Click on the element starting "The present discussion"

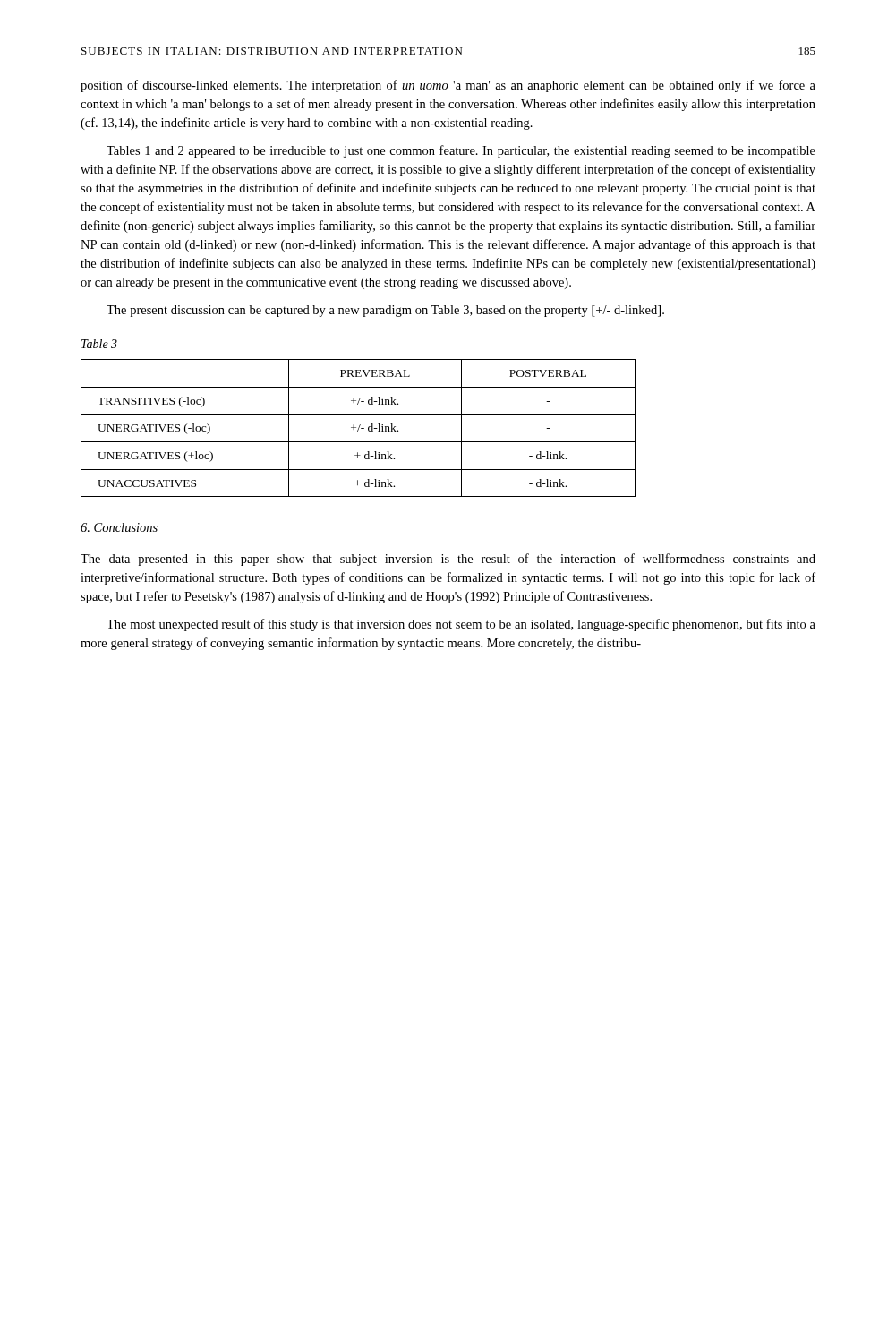[448, 310]
